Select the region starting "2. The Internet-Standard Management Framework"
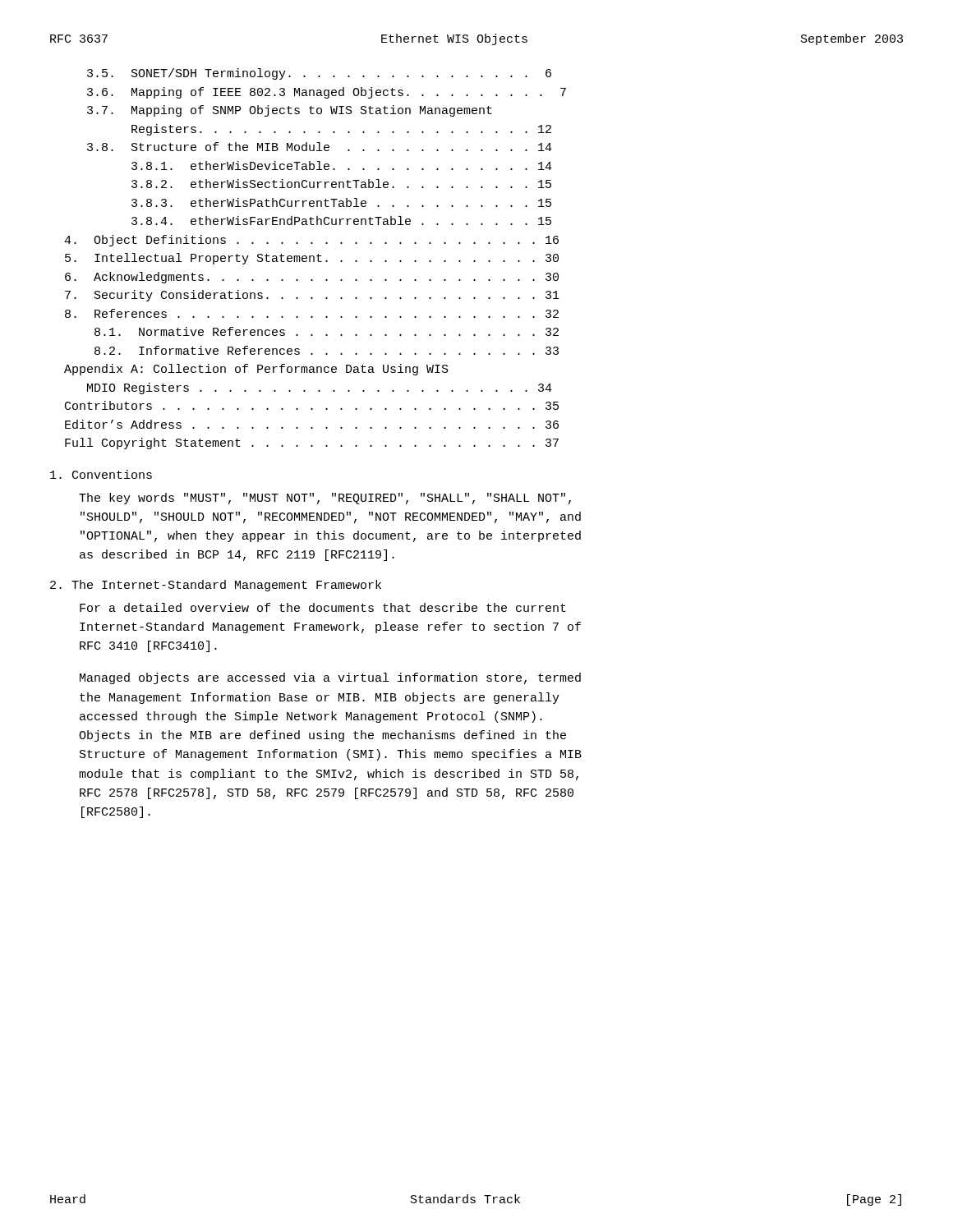The image size is (953, 1232). point(216,586)
